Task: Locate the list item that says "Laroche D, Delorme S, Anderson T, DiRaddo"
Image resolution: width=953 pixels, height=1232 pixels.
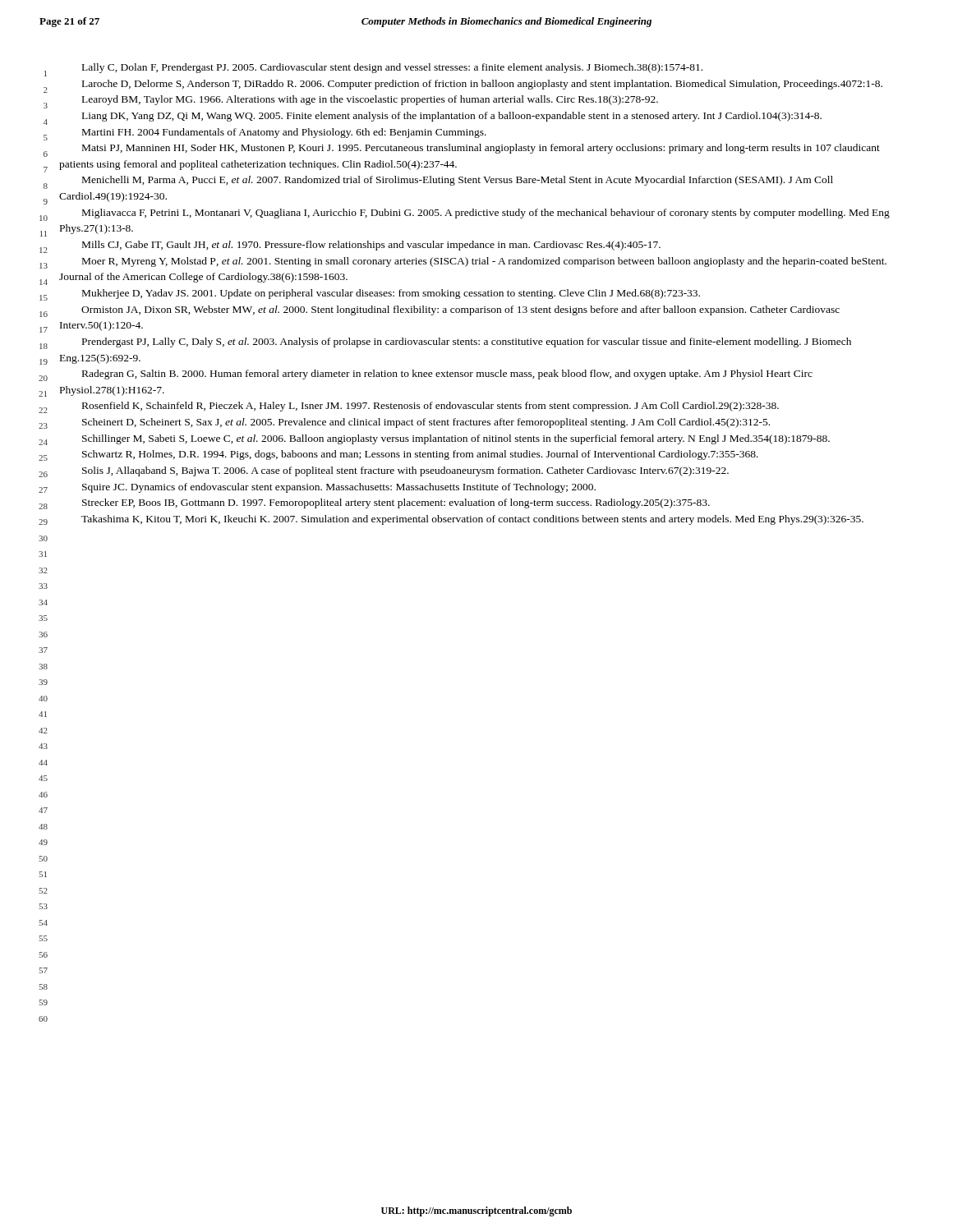Action: (x=476, y=83)
